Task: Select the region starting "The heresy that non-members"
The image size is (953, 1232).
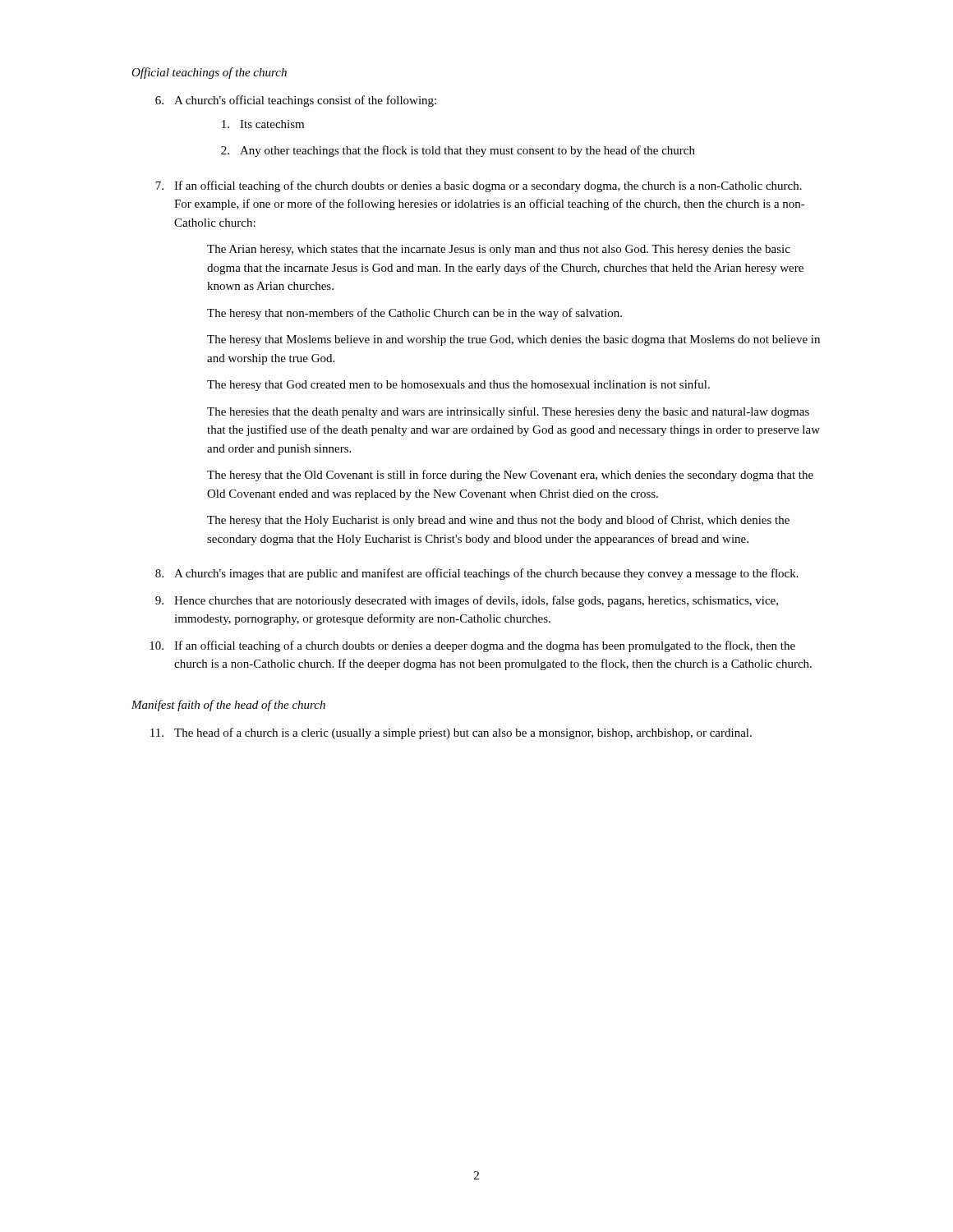Action: [x=415, y=312]
